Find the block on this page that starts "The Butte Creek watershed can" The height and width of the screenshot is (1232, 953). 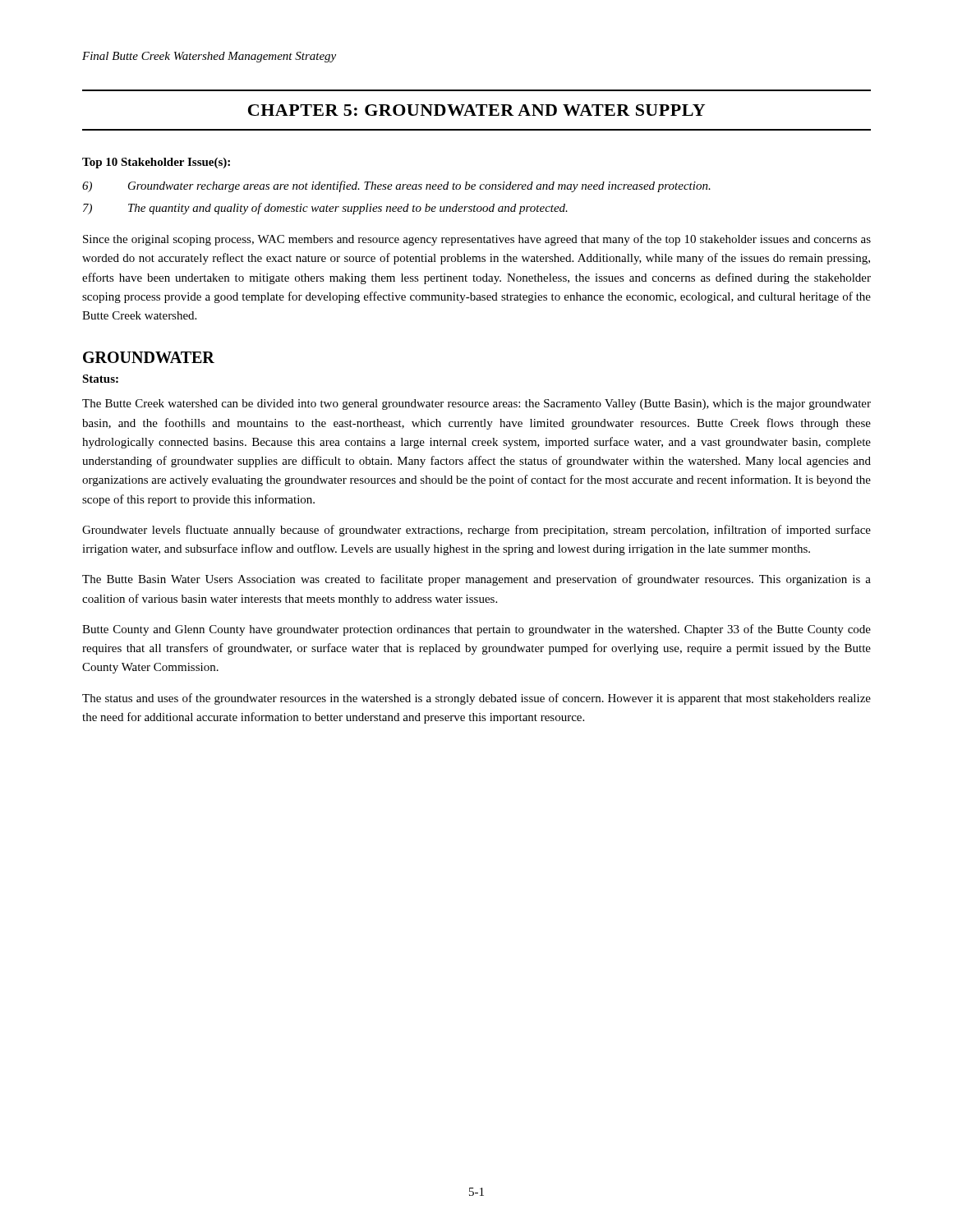click(x=476, y=451)
